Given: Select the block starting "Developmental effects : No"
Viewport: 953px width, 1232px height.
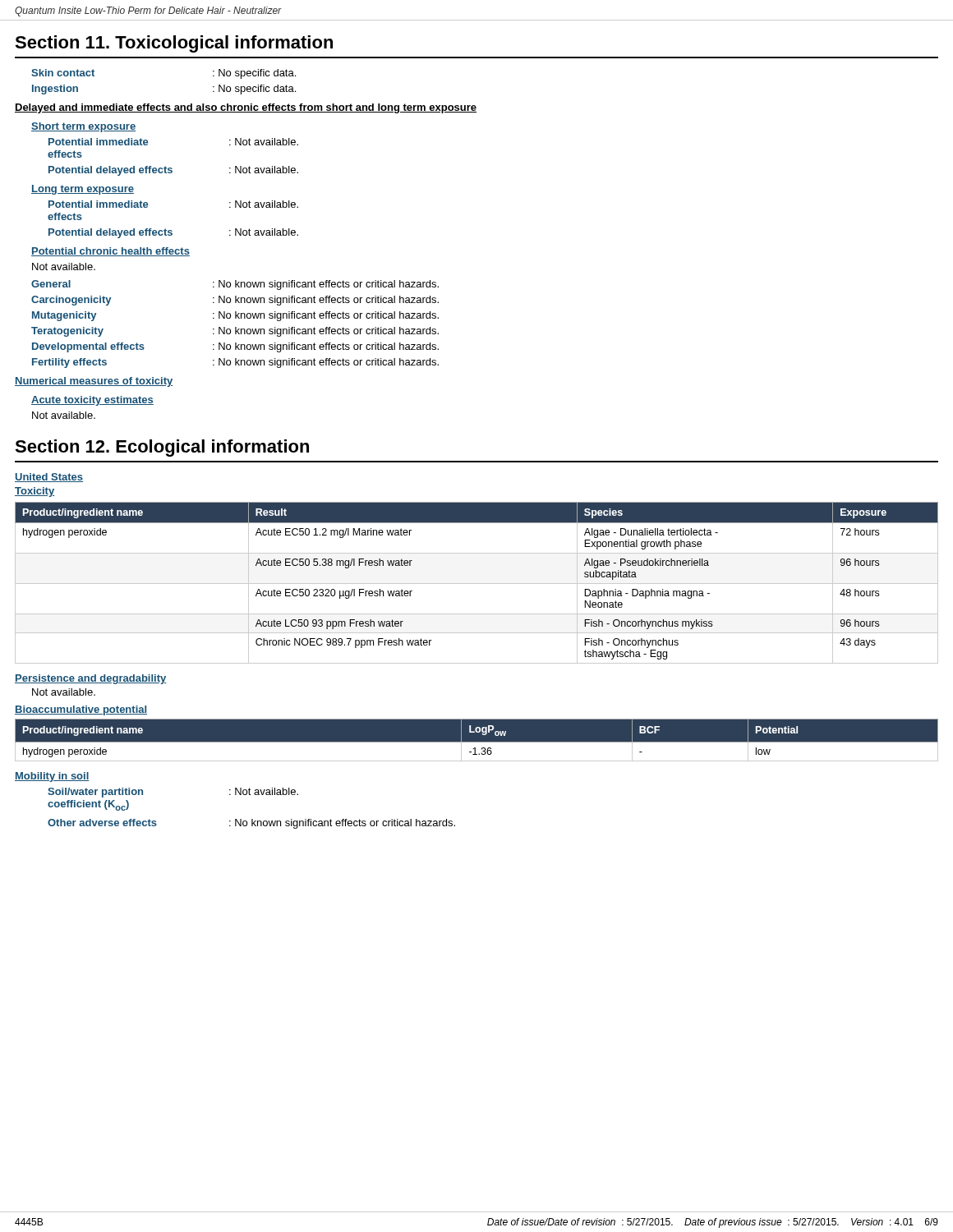Looking at the screenshot, I should pyautogui.click(x=235, y=347).
